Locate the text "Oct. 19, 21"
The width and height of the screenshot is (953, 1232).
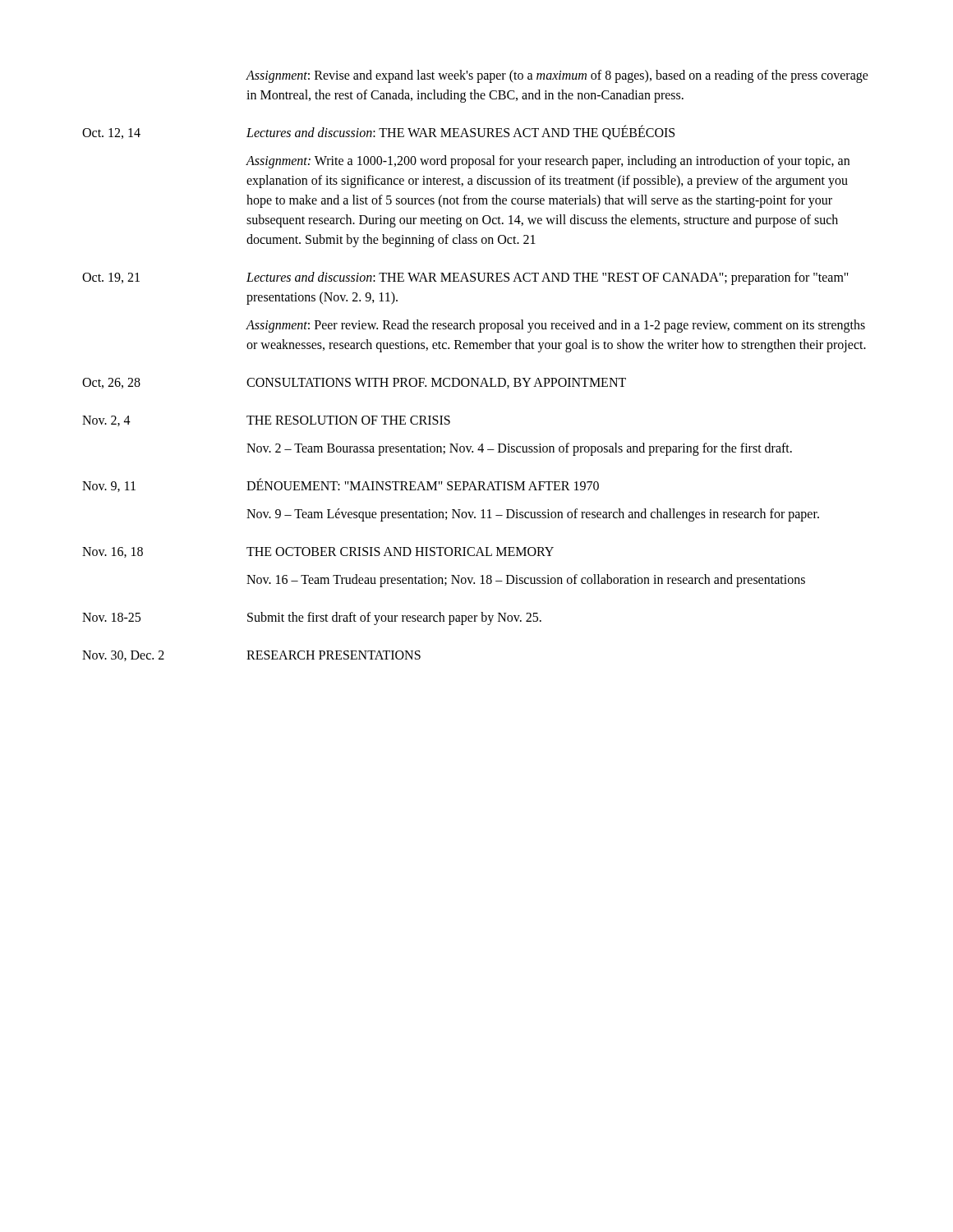tap(111, 277)
